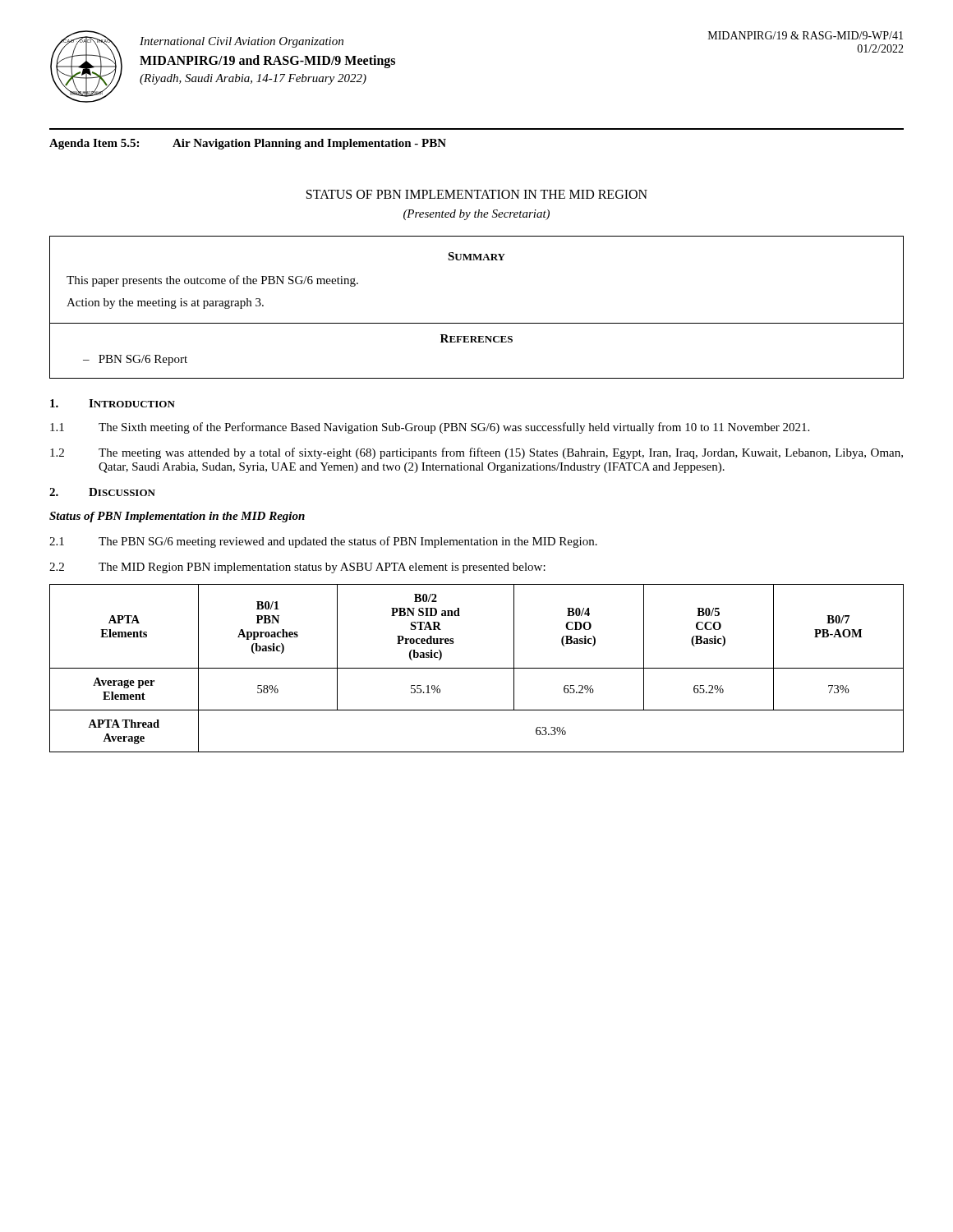Locate the element starting "(Presented by the Secretariat)"
The height and width of the screenshot is (1232, 953).
pos(476,214)
